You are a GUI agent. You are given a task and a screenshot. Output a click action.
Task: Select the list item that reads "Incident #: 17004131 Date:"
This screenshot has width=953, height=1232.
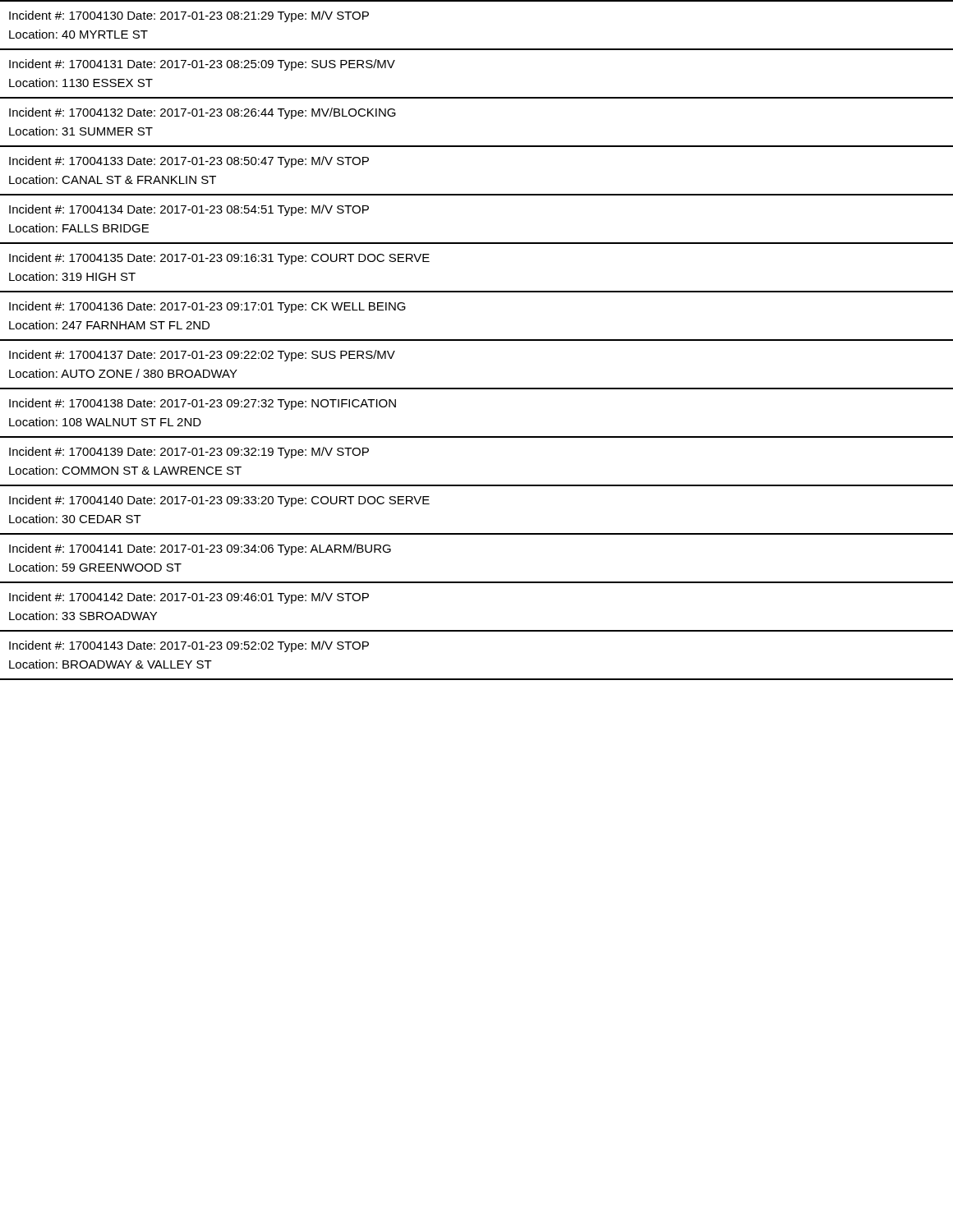202,65
